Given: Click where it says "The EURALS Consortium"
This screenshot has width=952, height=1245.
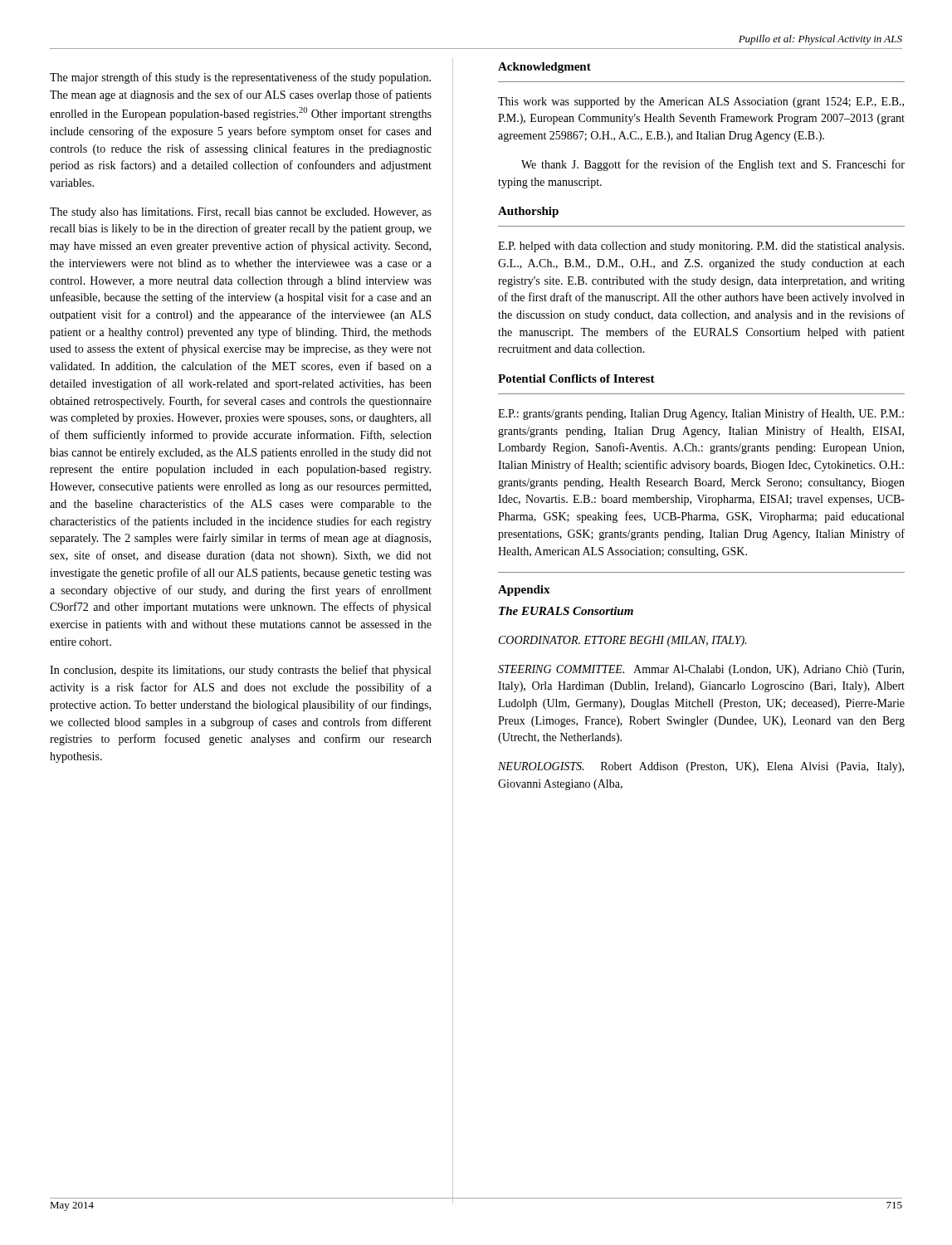Looking at the screenshot, I should (x=566, y=611).
